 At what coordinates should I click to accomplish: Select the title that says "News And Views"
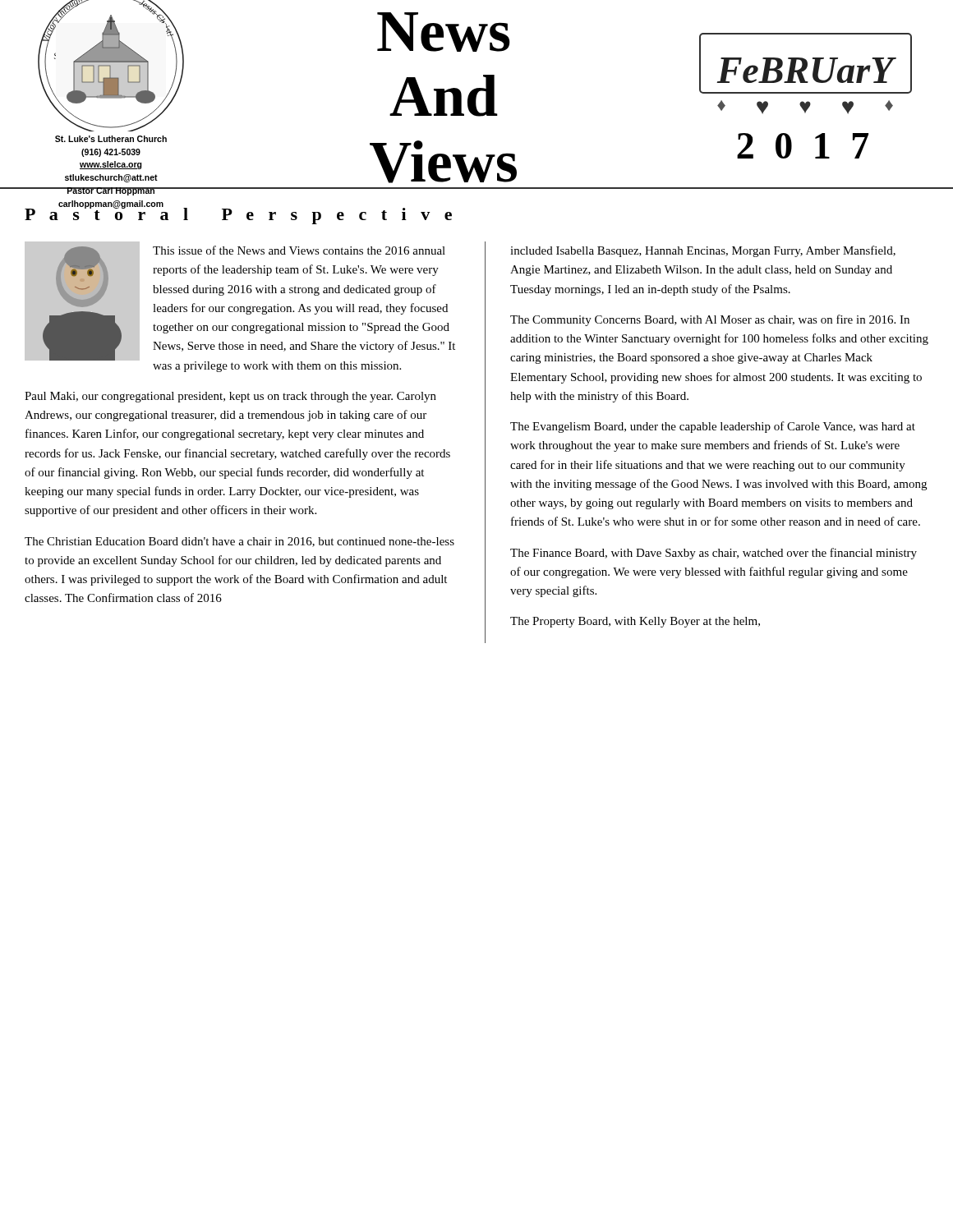point(444,97)
